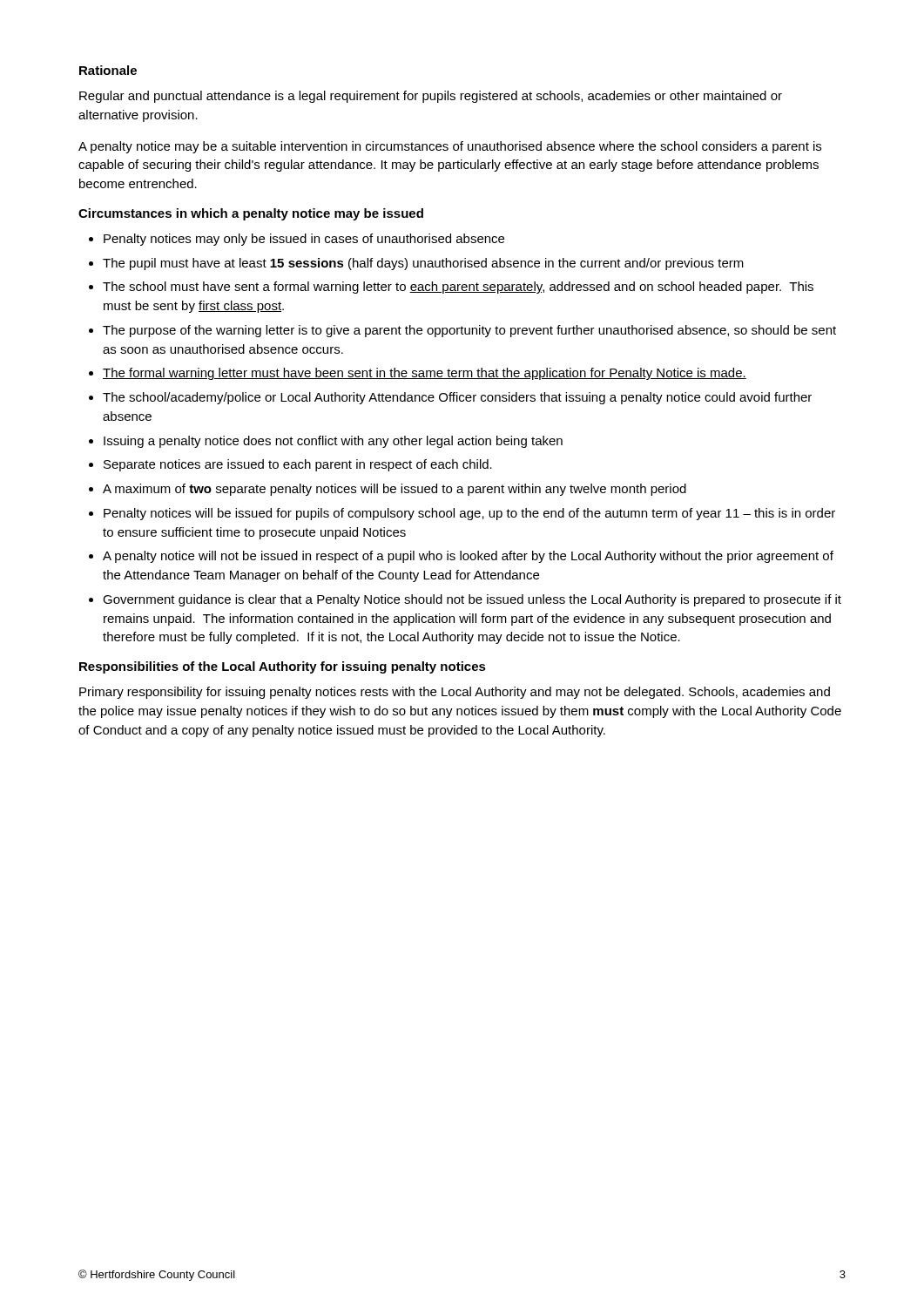Point to the block beginning "Government guidance is"
The height and width of the screenshot is (1307, 924).
[x=472, y=618]
